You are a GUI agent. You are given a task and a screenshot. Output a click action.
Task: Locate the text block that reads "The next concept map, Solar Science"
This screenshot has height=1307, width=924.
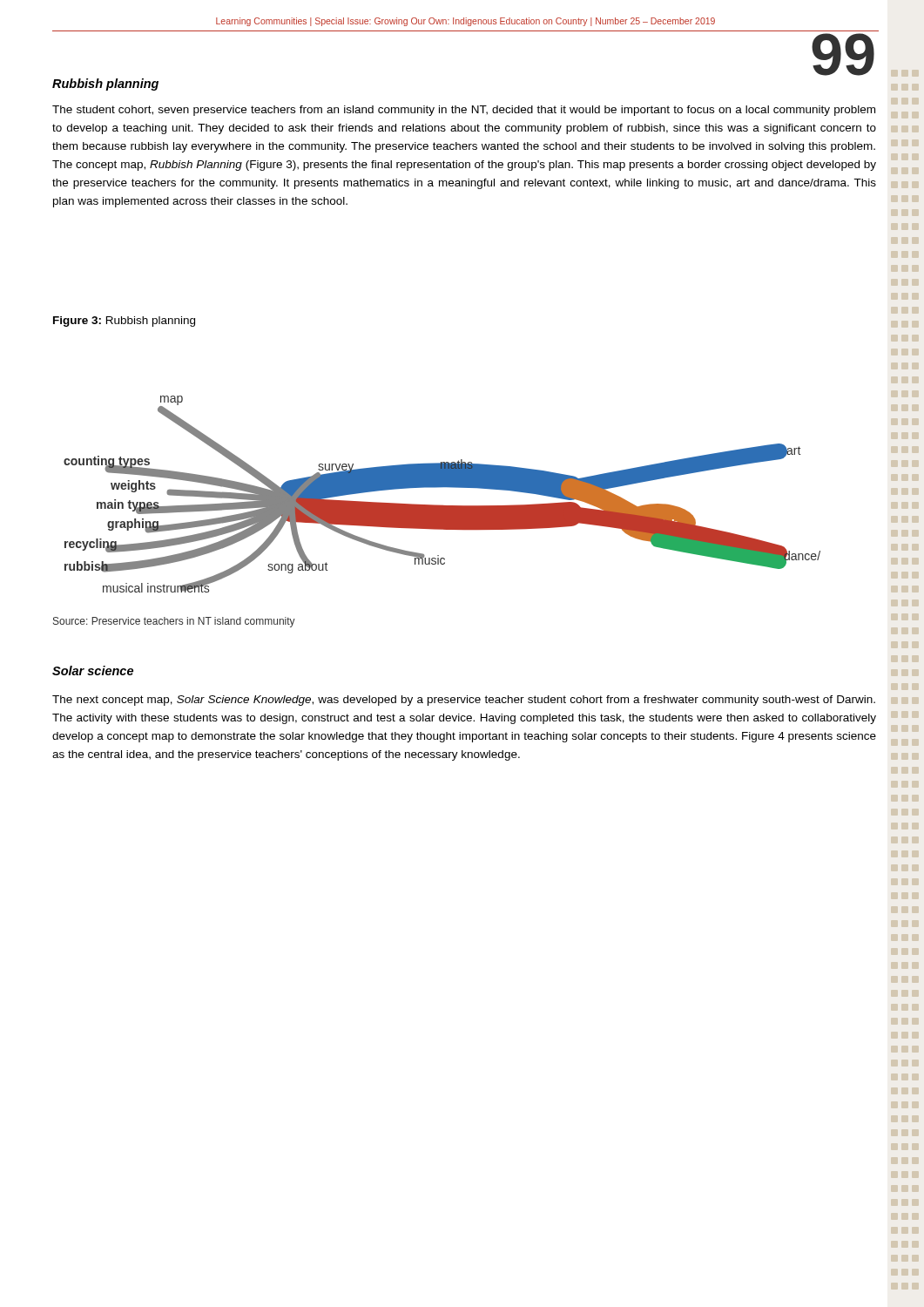click(464, 727)
